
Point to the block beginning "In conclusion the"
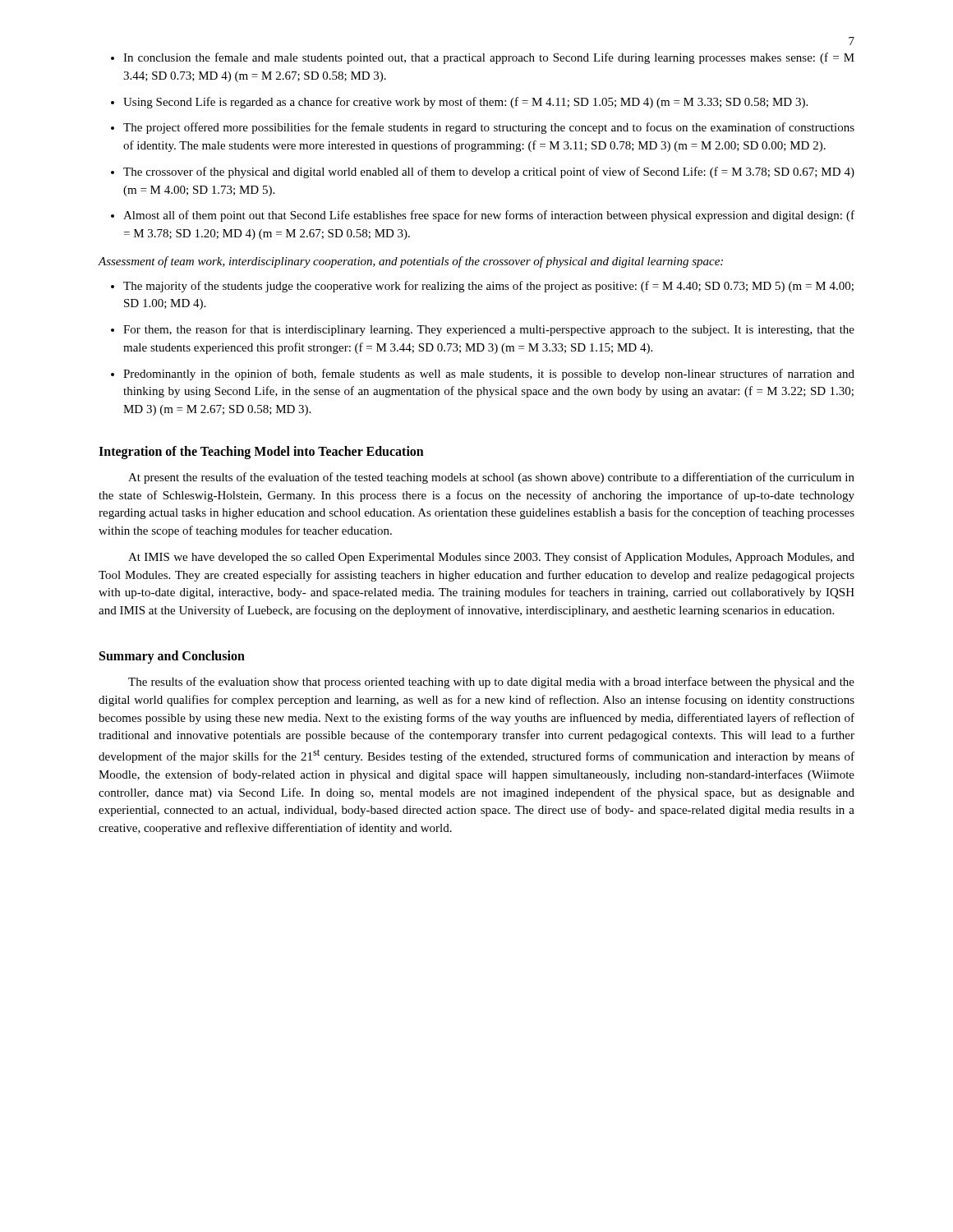476,67
